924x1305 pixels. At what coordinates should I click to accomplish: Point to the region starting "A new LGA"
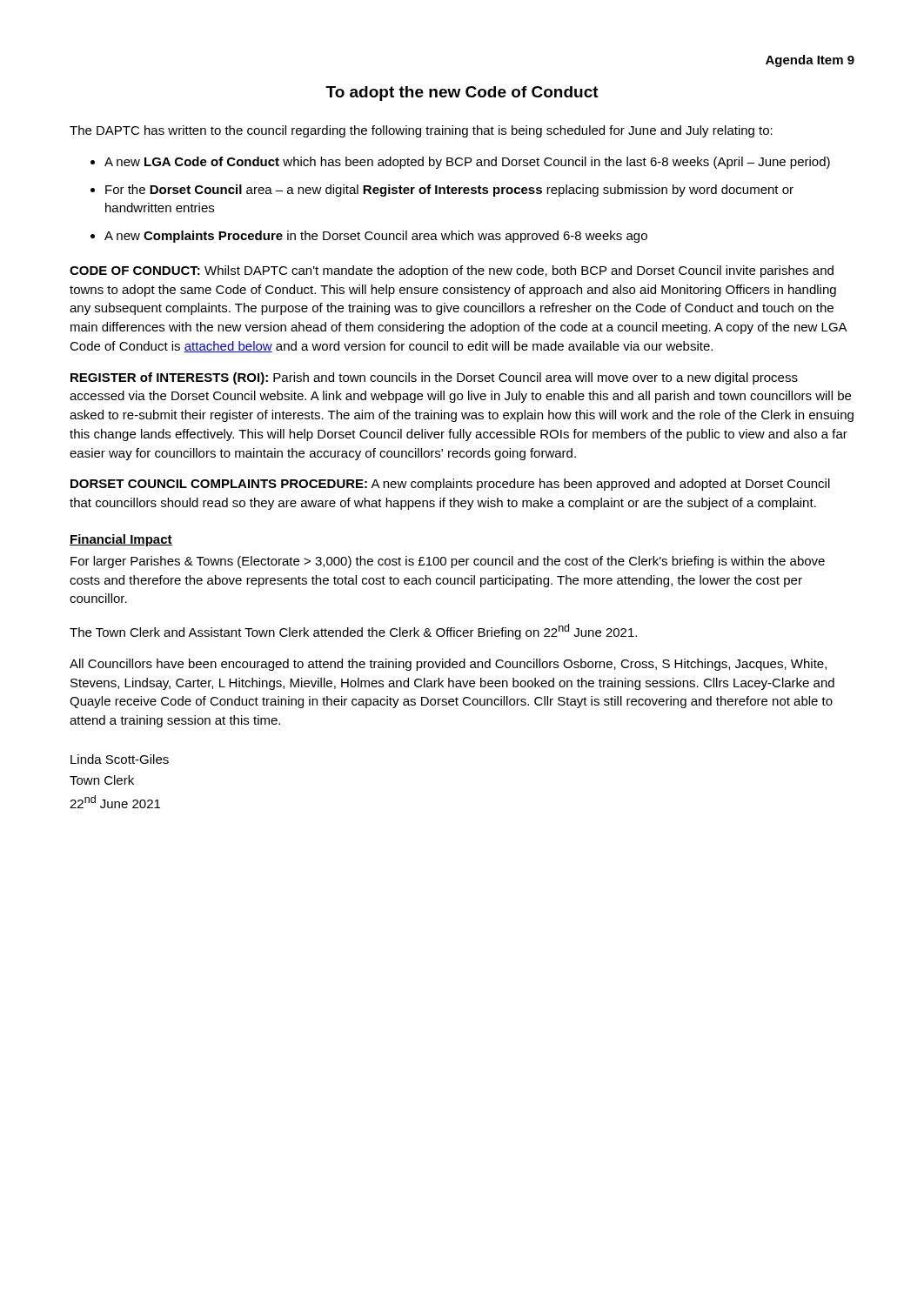pyautogui.click(x=467, y=161)
